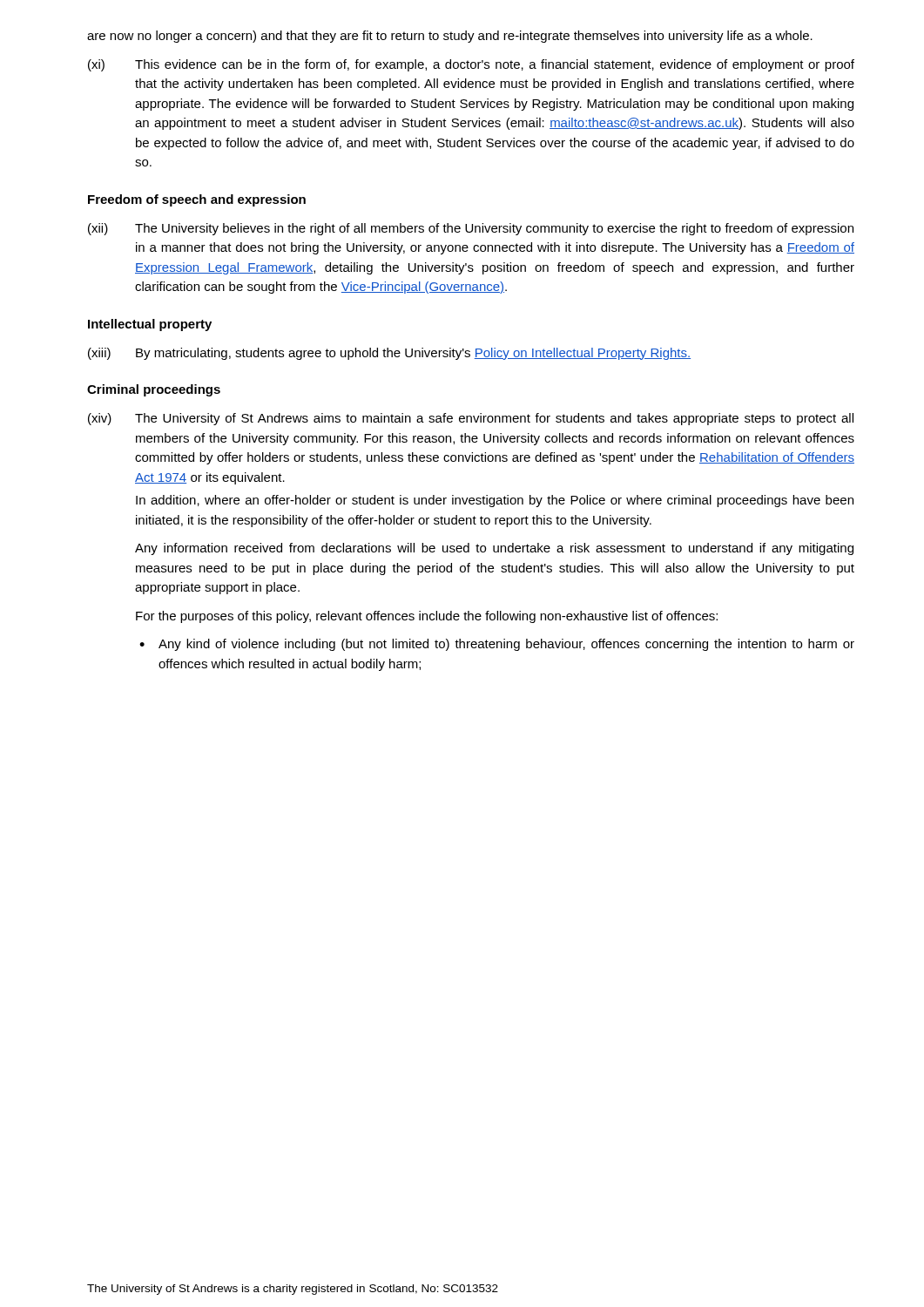Select the region starting "(xiii) By matriculating, students agree to uphold the"
The height and width of the screenshot is (1307, 924).
pos(471,353)
